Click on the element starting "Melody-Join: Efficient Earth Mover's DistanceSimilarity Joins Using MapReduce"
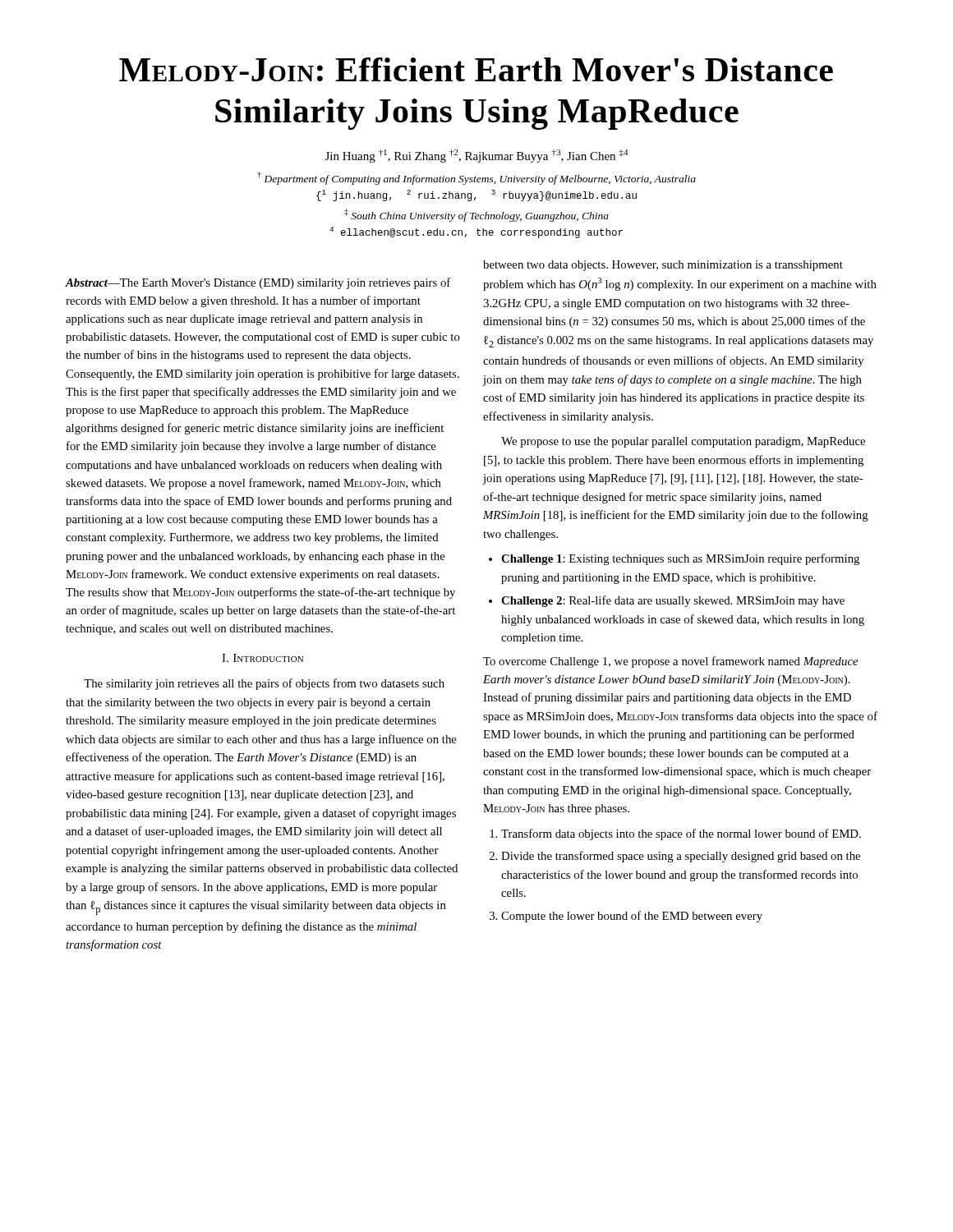Image resolution: width=953 pixels, height=1232 pixels. pos(476,91)
